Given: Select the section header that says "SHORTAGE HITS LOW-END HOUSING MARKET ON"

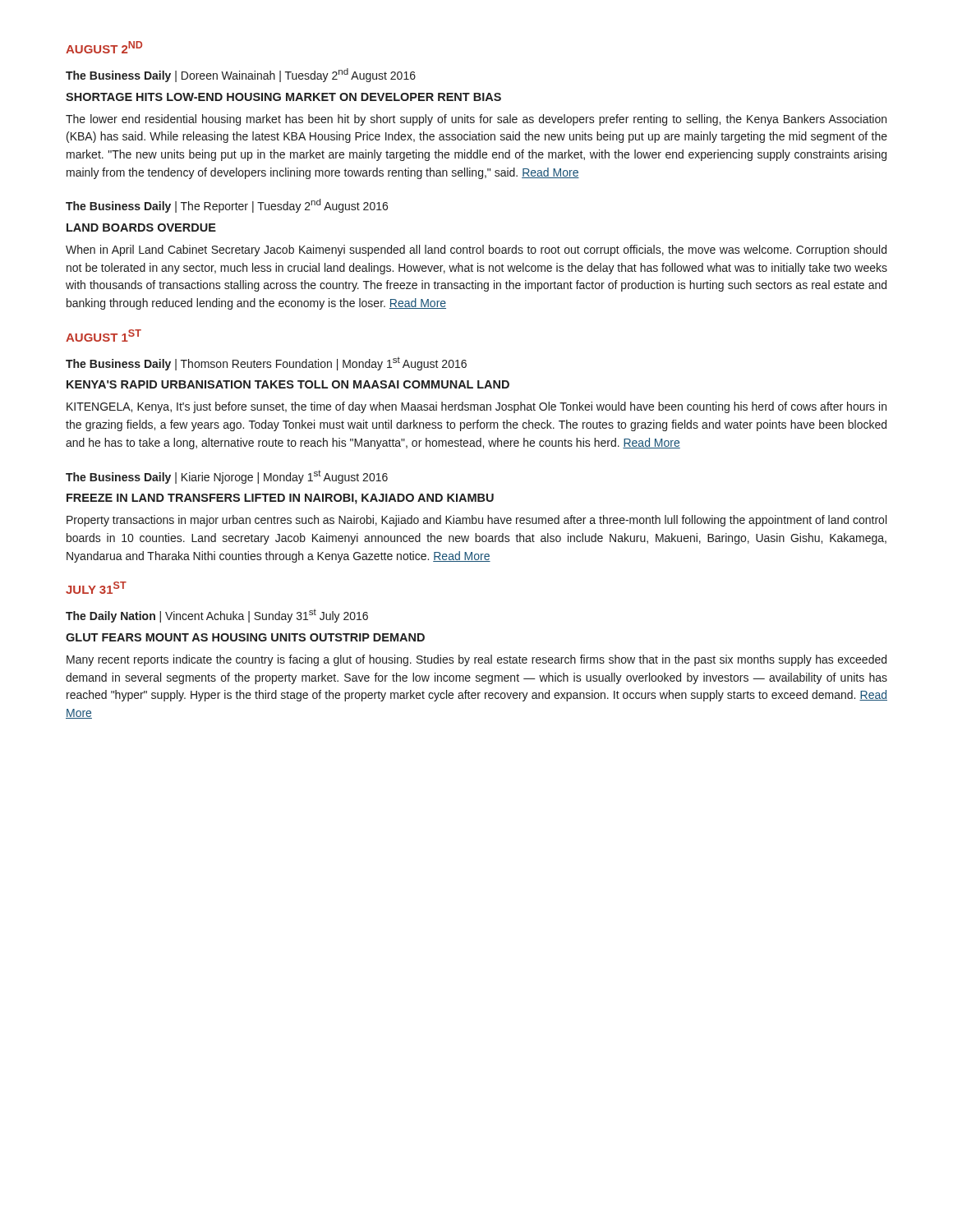Looking at the screenshot, I should [x=284, y=97].
